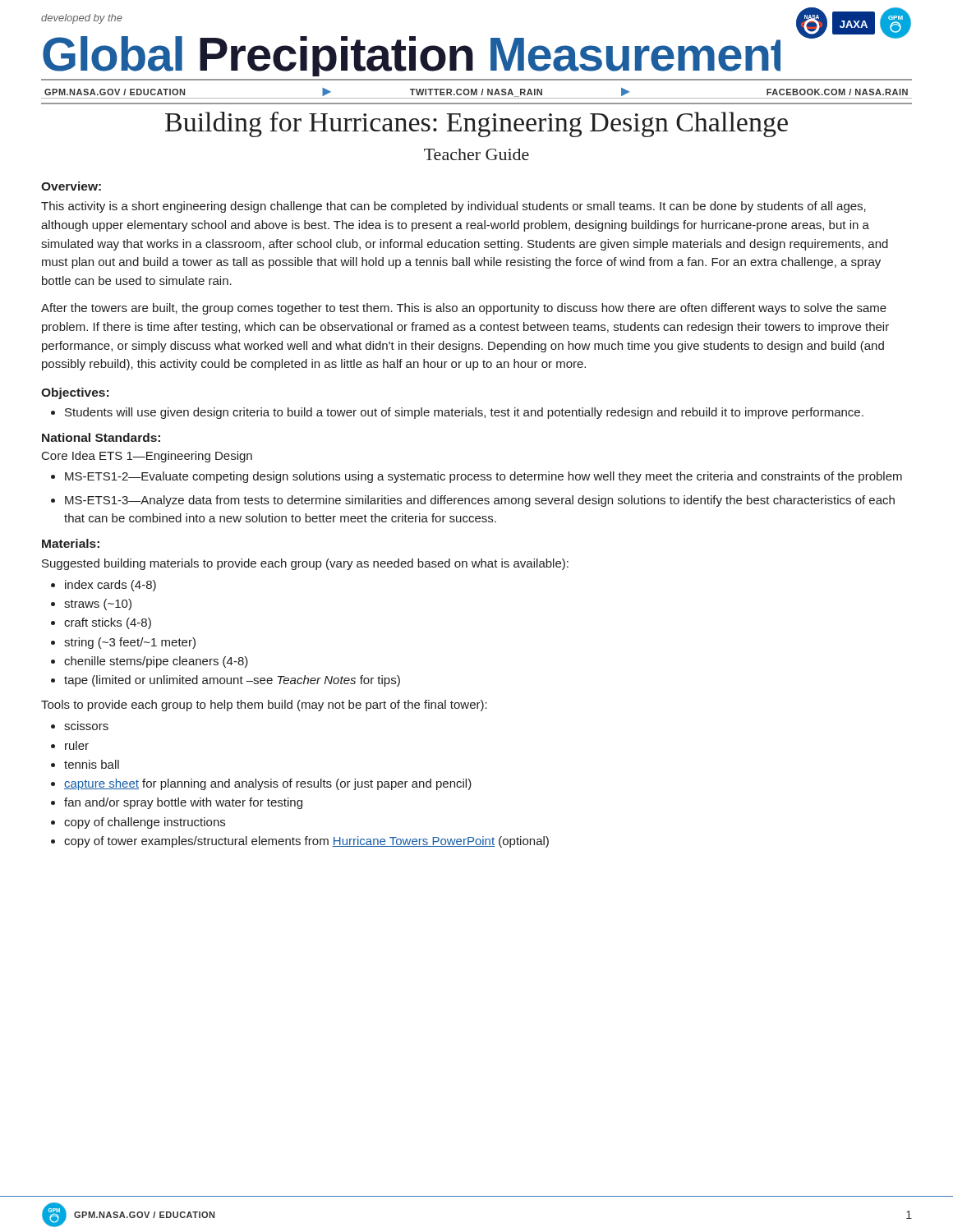The image size is (953, 1232).
Task: Locate the title that opens with "Building for Hurricanes: Engineering Design Challenge"
Action: click(476, 135)
